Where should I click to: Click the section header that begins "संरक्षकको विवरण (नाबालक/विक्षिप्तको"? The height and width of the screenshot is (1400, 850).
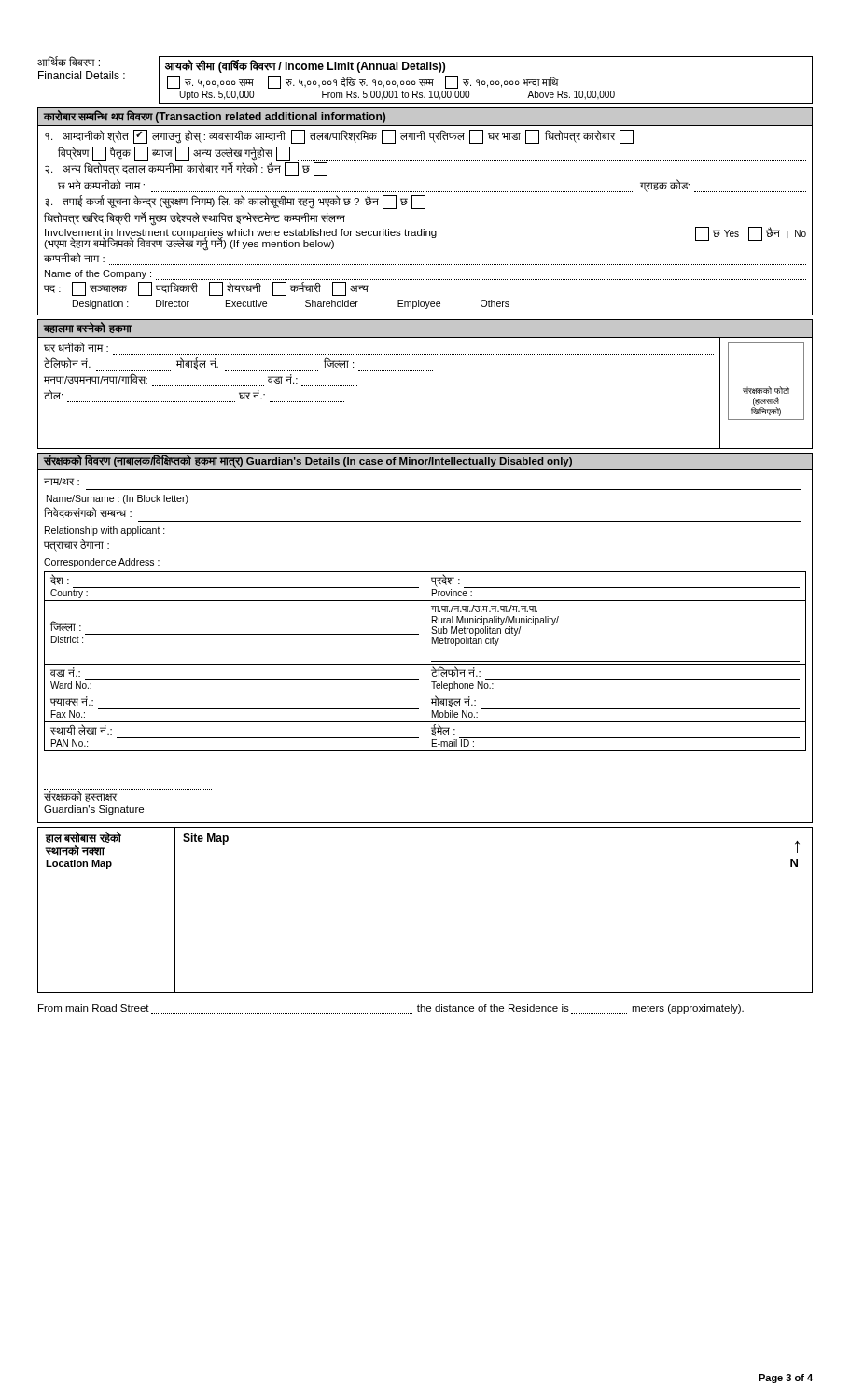coord(425,638)
